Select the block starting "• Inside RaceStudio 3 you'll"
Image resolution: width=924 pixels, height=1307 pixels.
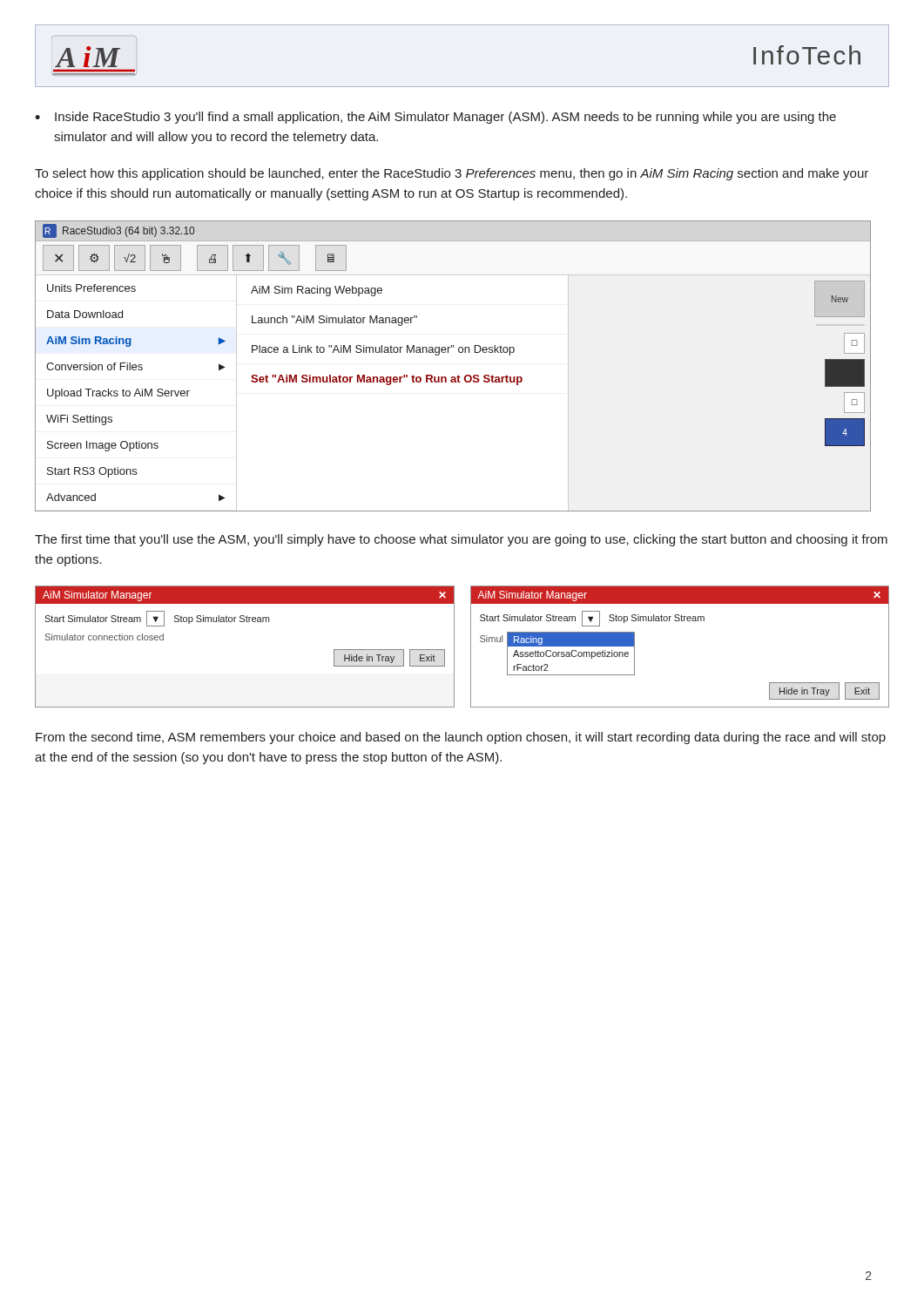pos(462,127)
